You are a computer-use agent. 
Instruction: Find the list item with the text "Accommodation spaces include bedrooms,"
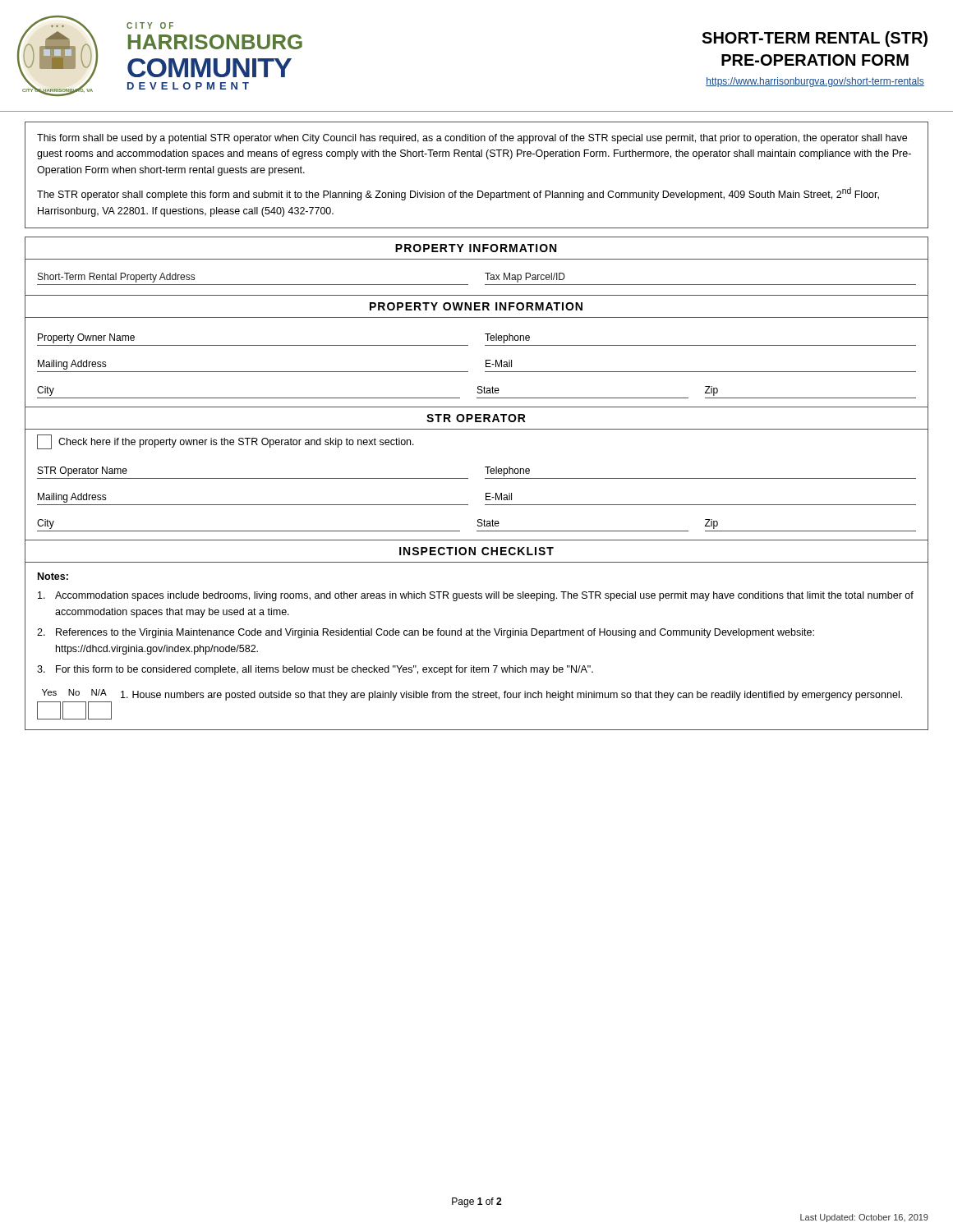point(476,604)
